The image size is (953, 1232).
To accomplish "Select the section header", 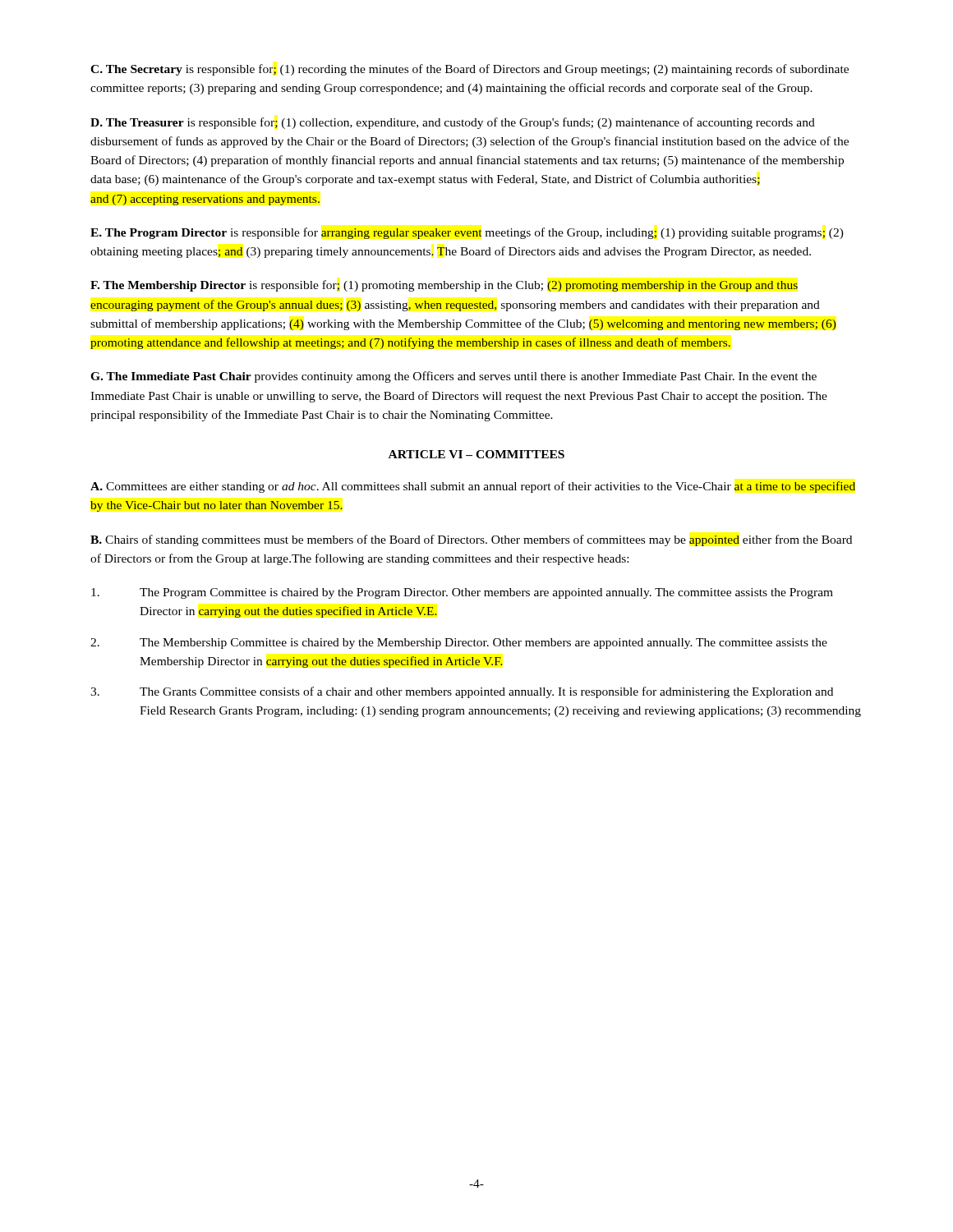I will point(476,454).
